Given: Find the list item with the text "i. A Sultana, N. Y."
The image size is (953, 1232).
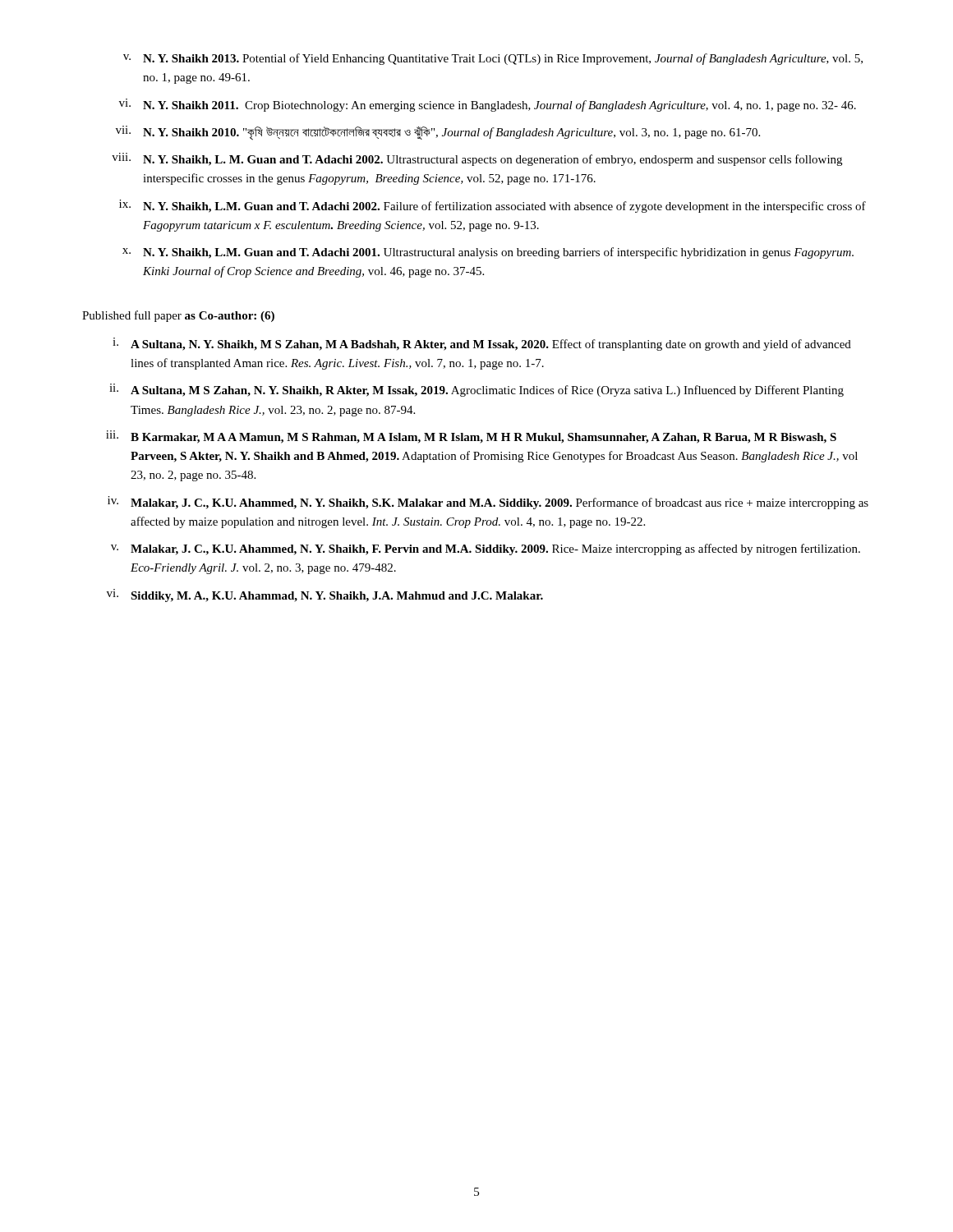Looking at the screenshot, I should [476, 354].
